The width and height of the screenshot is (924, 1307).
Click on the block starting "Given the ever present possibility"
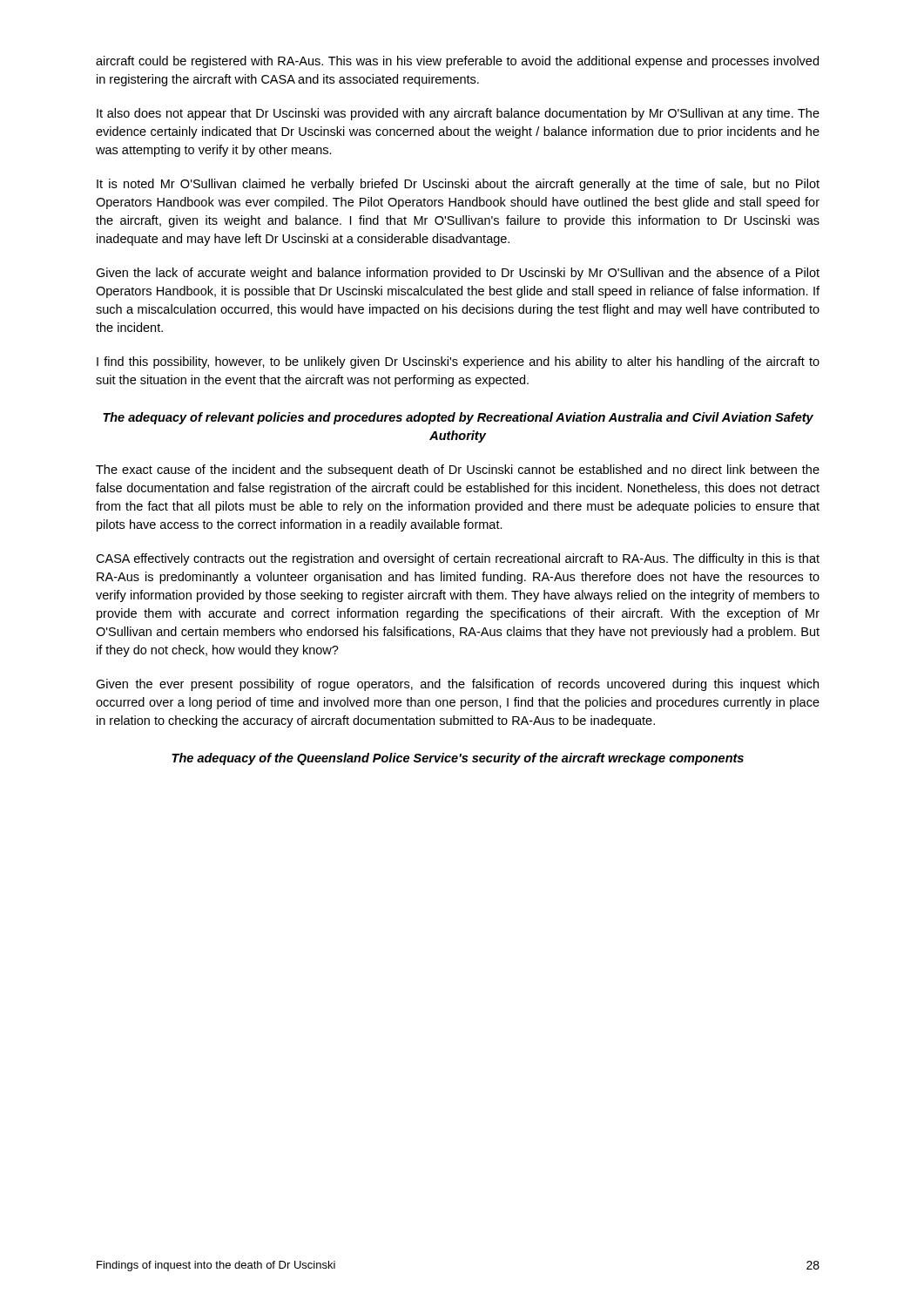click(458, 703)
